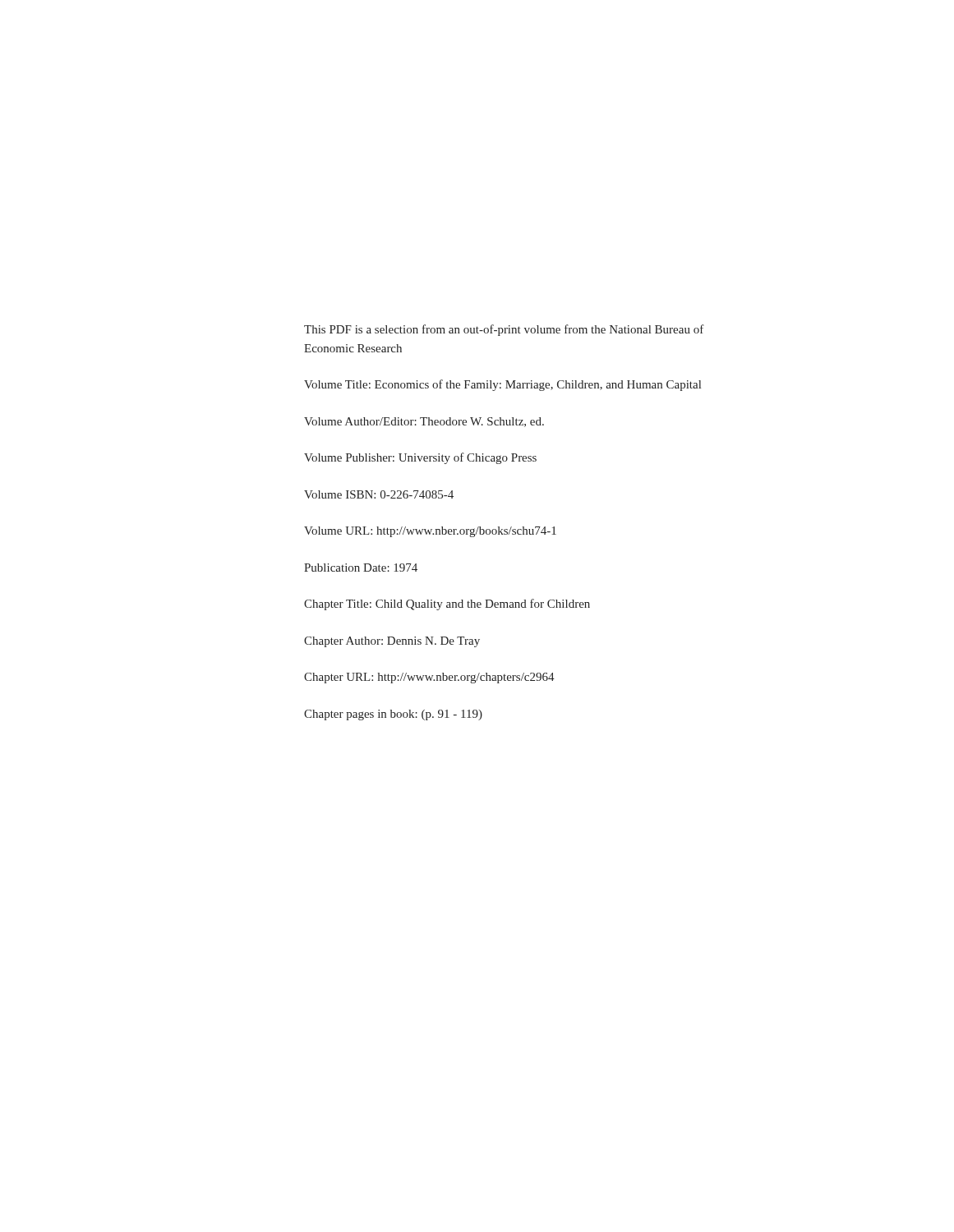
Task: Select the text with the text "Publication Date: 1974"
Action: pos(361,567)
